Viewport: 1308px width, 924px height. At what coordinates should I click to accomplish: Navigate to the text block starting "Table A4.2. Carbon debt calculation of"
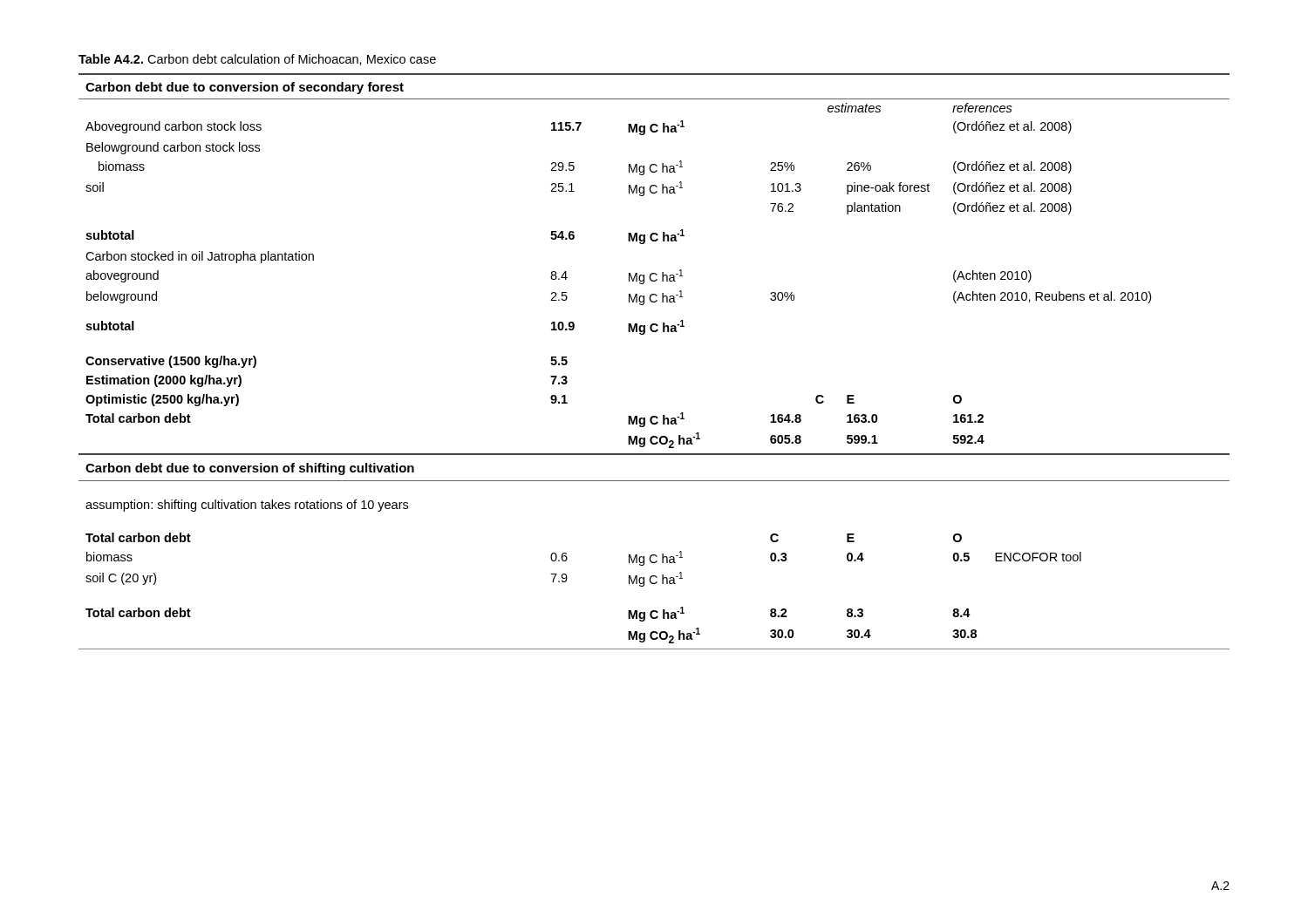point(257,59)
